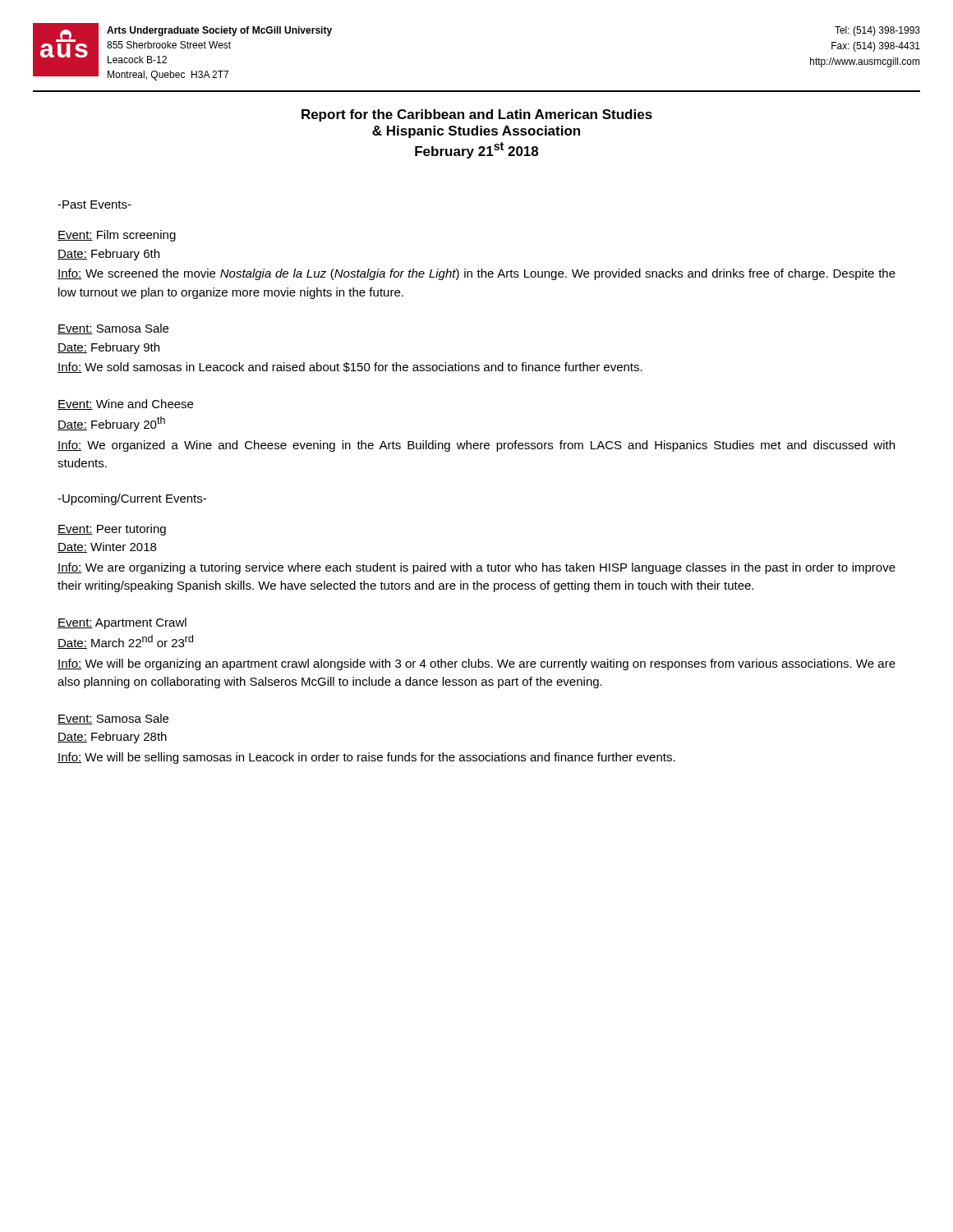The height and width of the screenshot is (1232, 953).
Task: Point to the region starting "Event: Peer tutoring Date: Winter 2018"
Action: pyautogui.click(x=476, y=557)
